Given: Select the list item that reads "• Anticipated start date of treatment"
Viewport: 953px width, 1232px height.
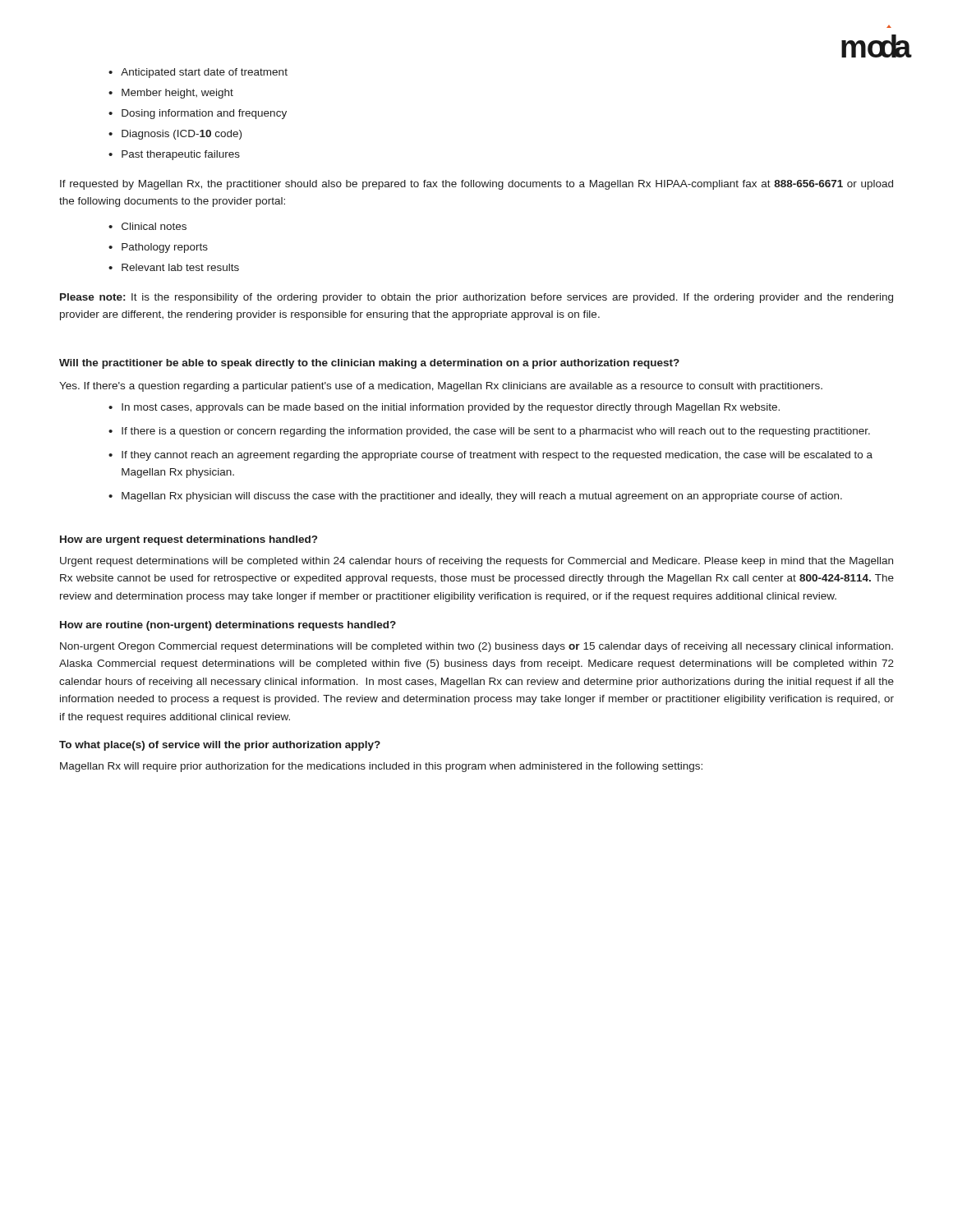Looking at the screenshot, I should 198,73.
